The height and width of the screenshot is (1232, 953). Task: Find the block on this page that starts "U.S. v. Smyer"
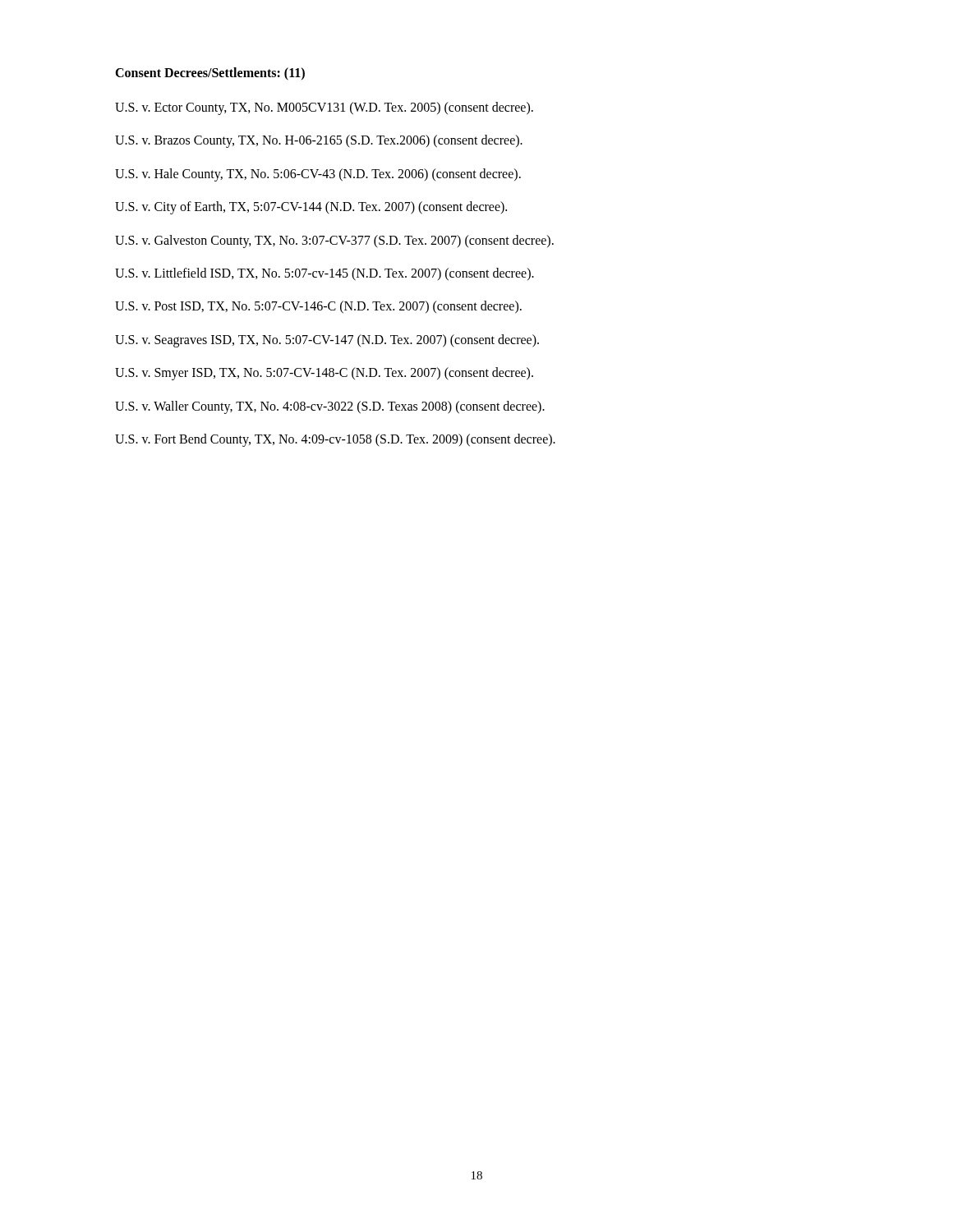point(324,373)
